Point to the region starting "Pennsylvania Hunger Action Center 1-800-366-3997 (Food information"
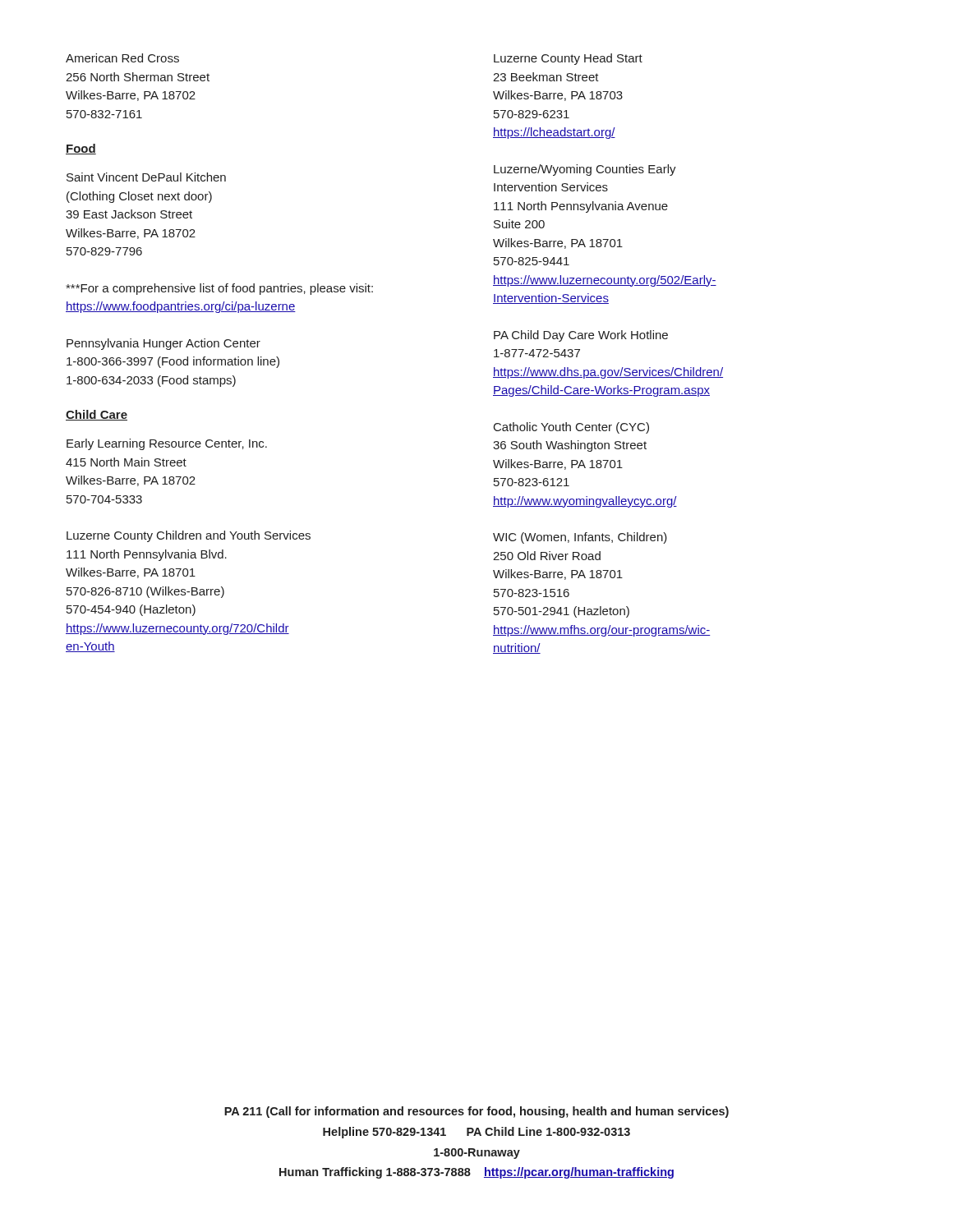This screenshot has height=1232, width=953. coord(173,361)
